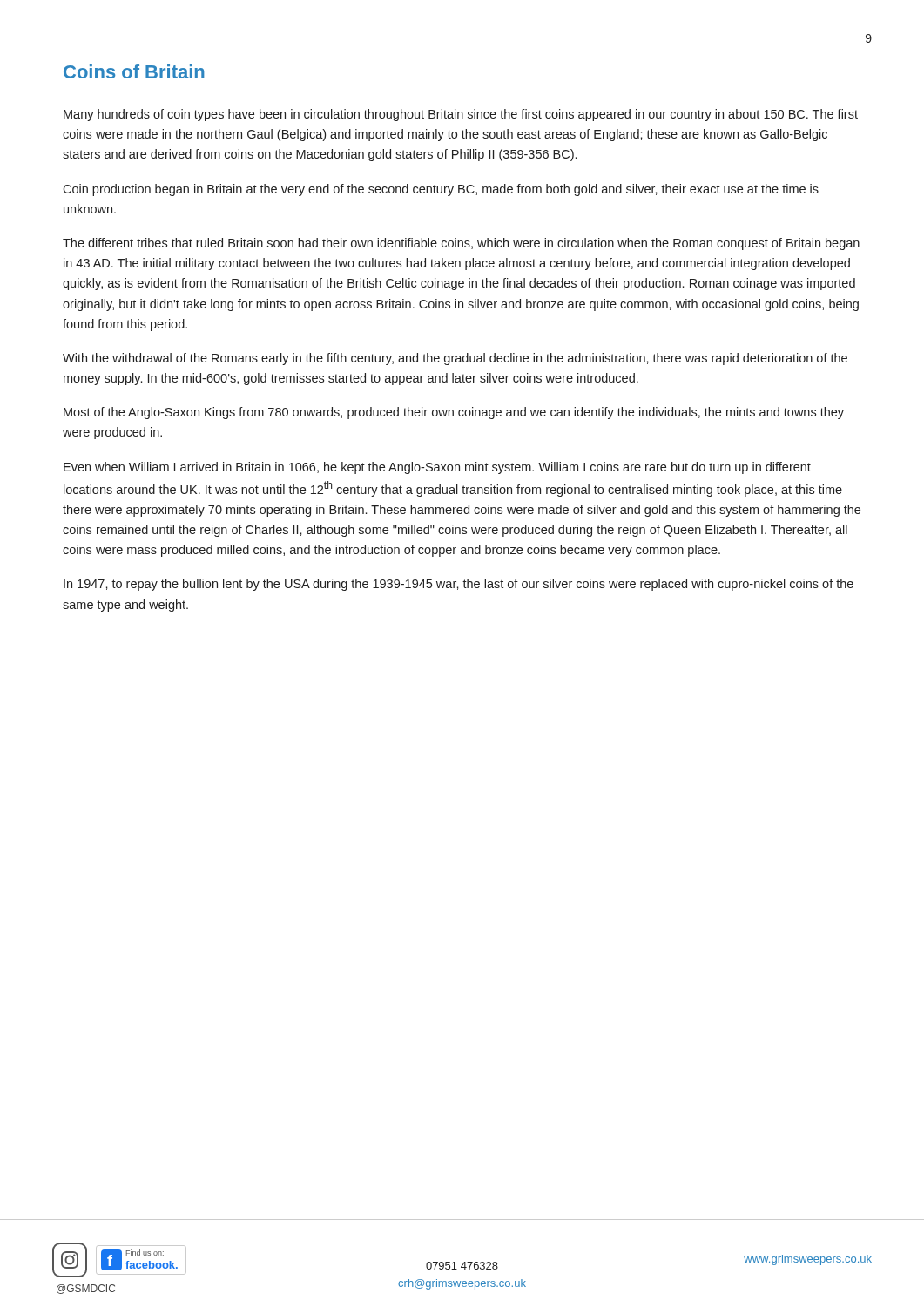Find the block on this page that starts "Coin production began in Britain at"
Image resolution: width=924 pixels, height=1307 pixels.
[x=441, y=199]
